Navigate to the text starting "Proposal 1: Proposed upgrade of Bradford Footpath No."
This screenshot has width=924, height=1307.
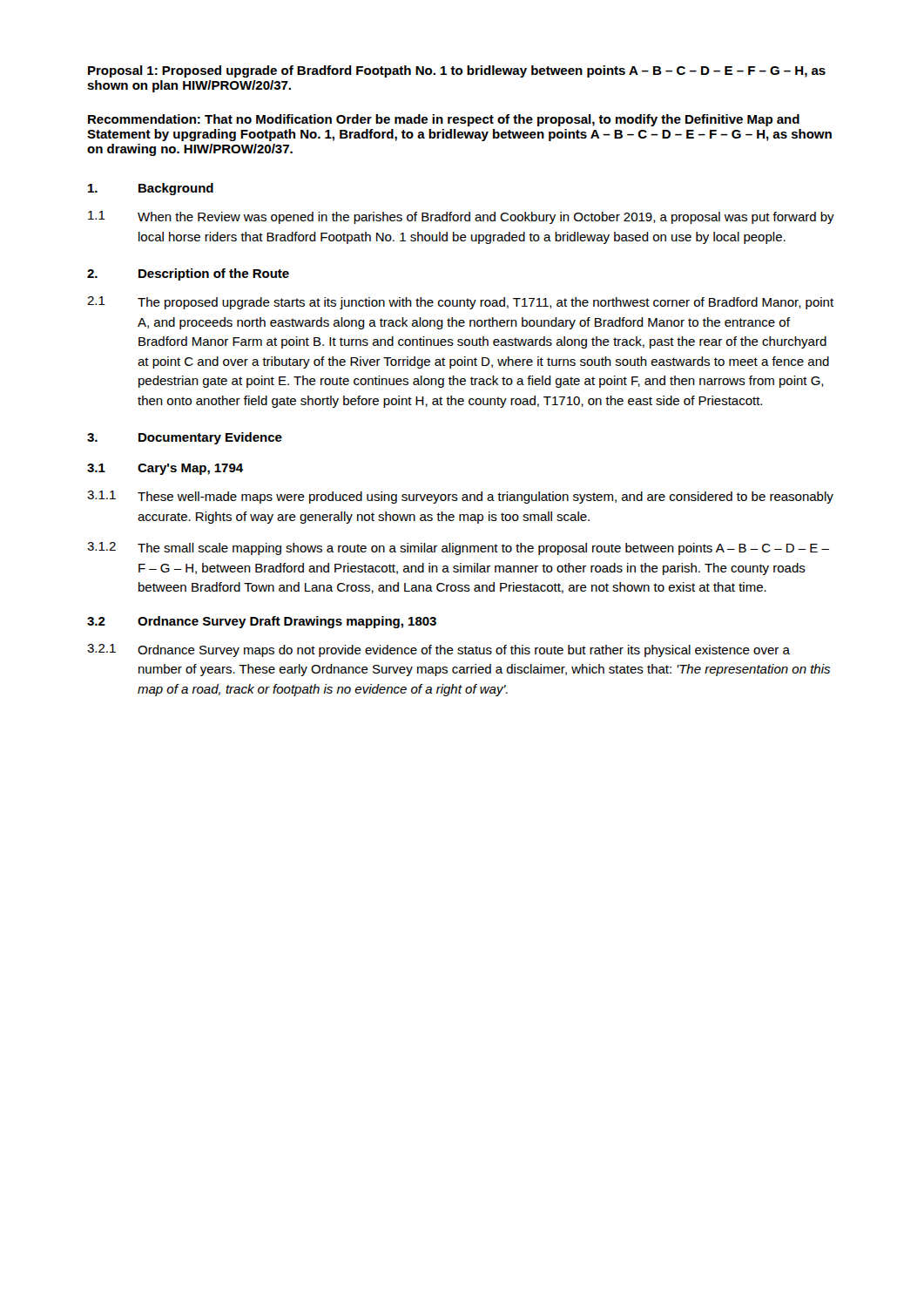456,78
